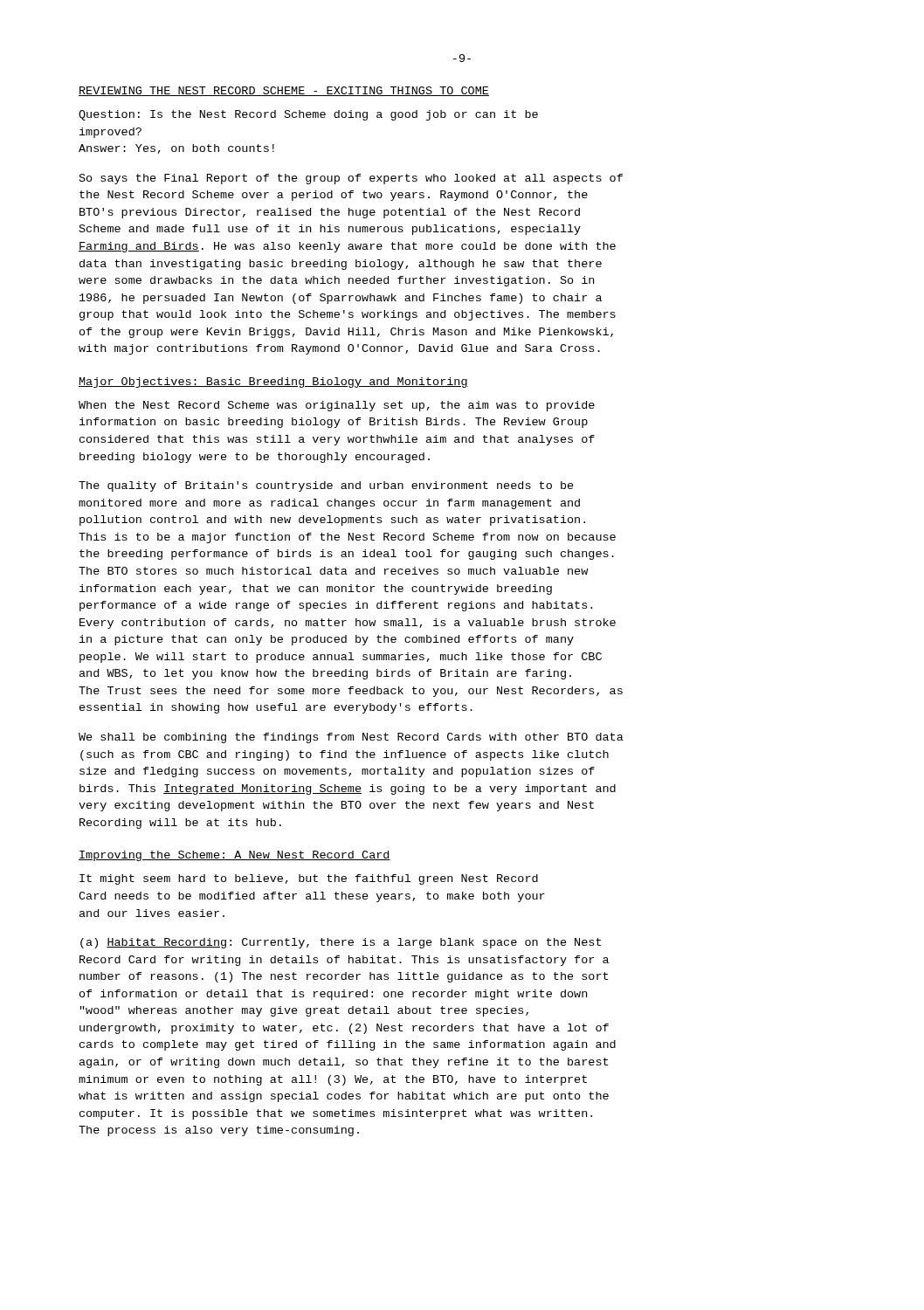Point to the block beginning "When the Nest"

(x=337, y=431)
